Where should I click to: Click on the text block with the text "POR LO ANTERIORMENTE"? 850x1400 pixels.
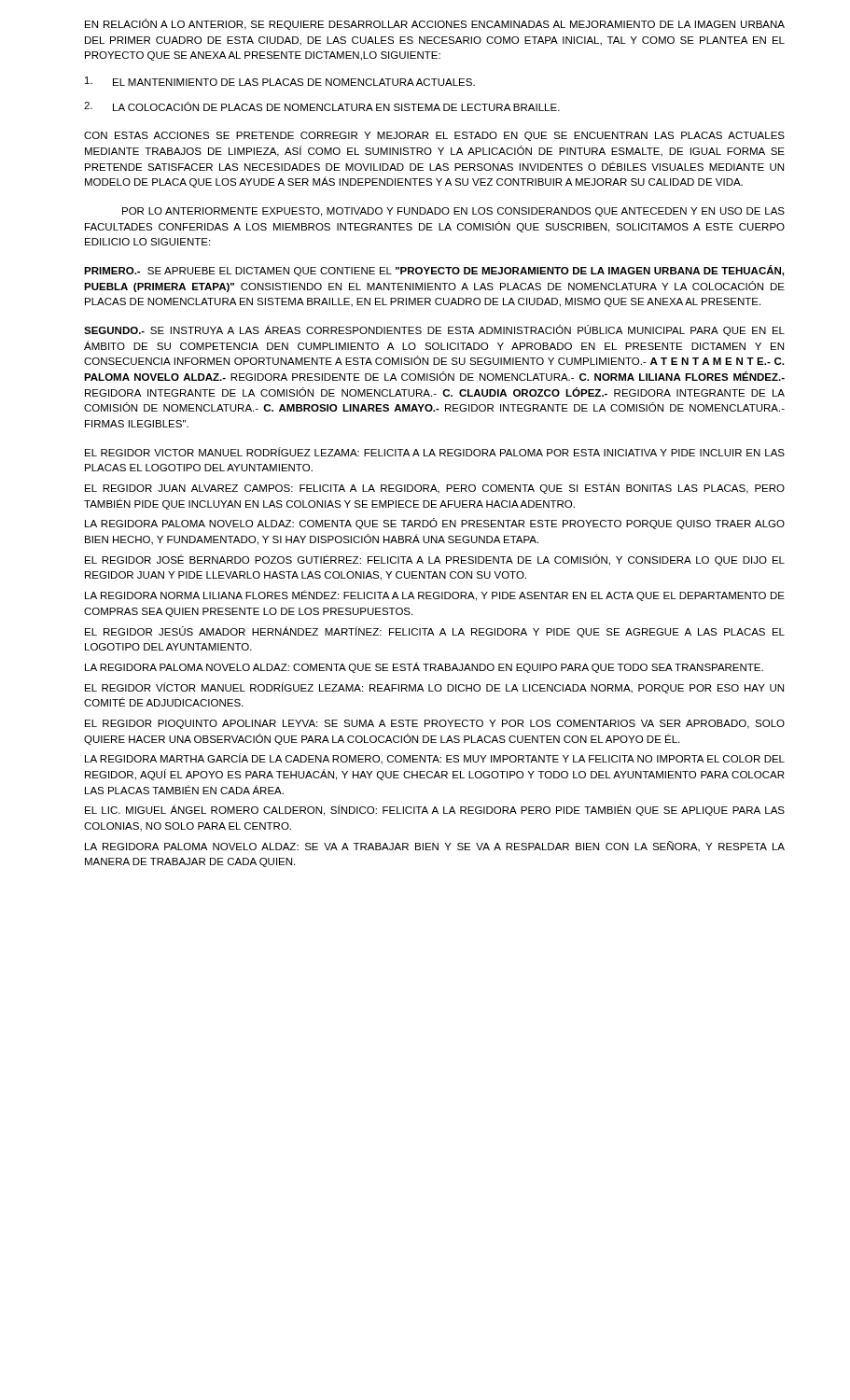[434, 227]
